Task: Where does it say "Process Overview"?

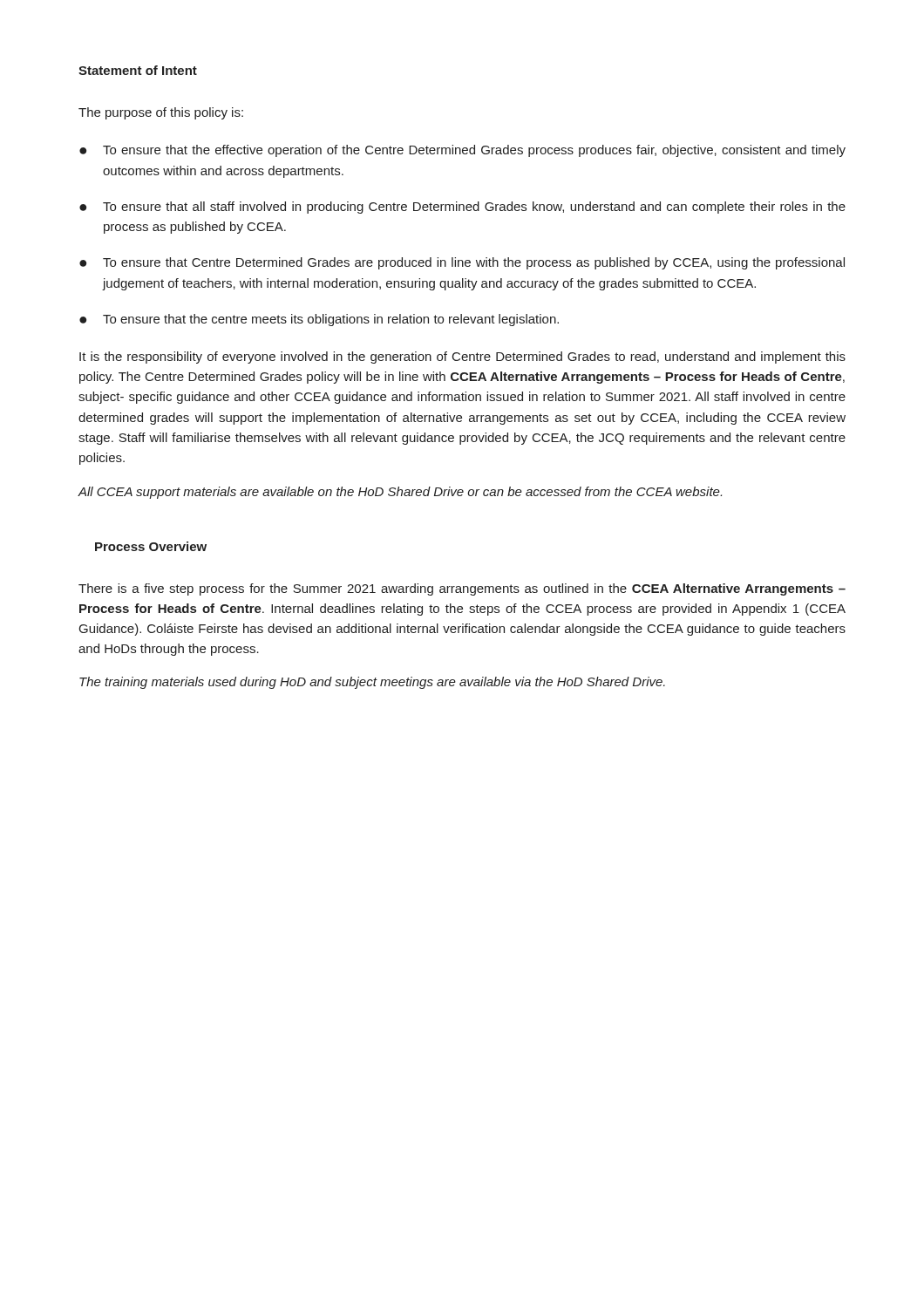Action: click(150, 546)
